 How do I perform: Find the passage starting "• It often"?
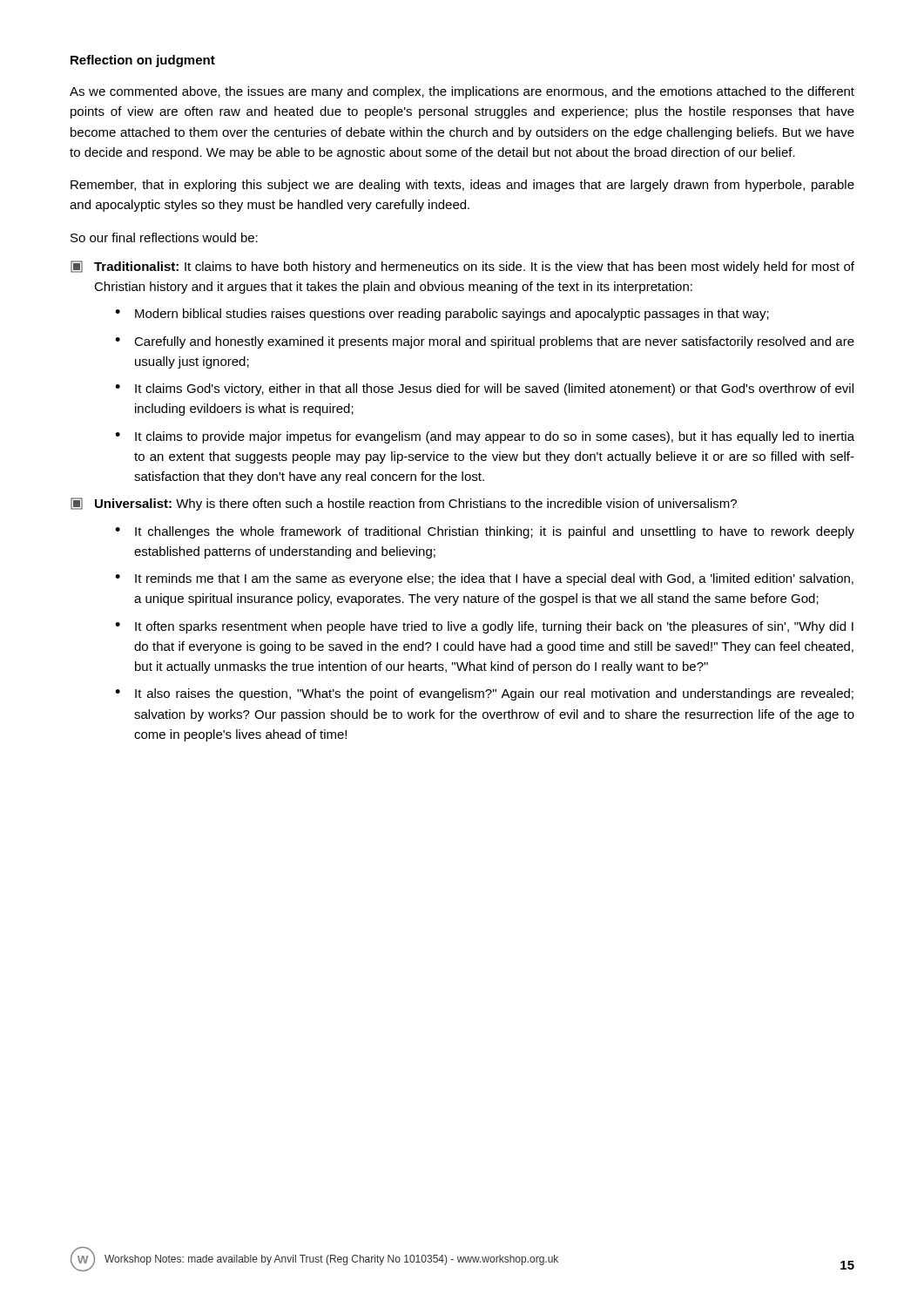pos(485,646)
